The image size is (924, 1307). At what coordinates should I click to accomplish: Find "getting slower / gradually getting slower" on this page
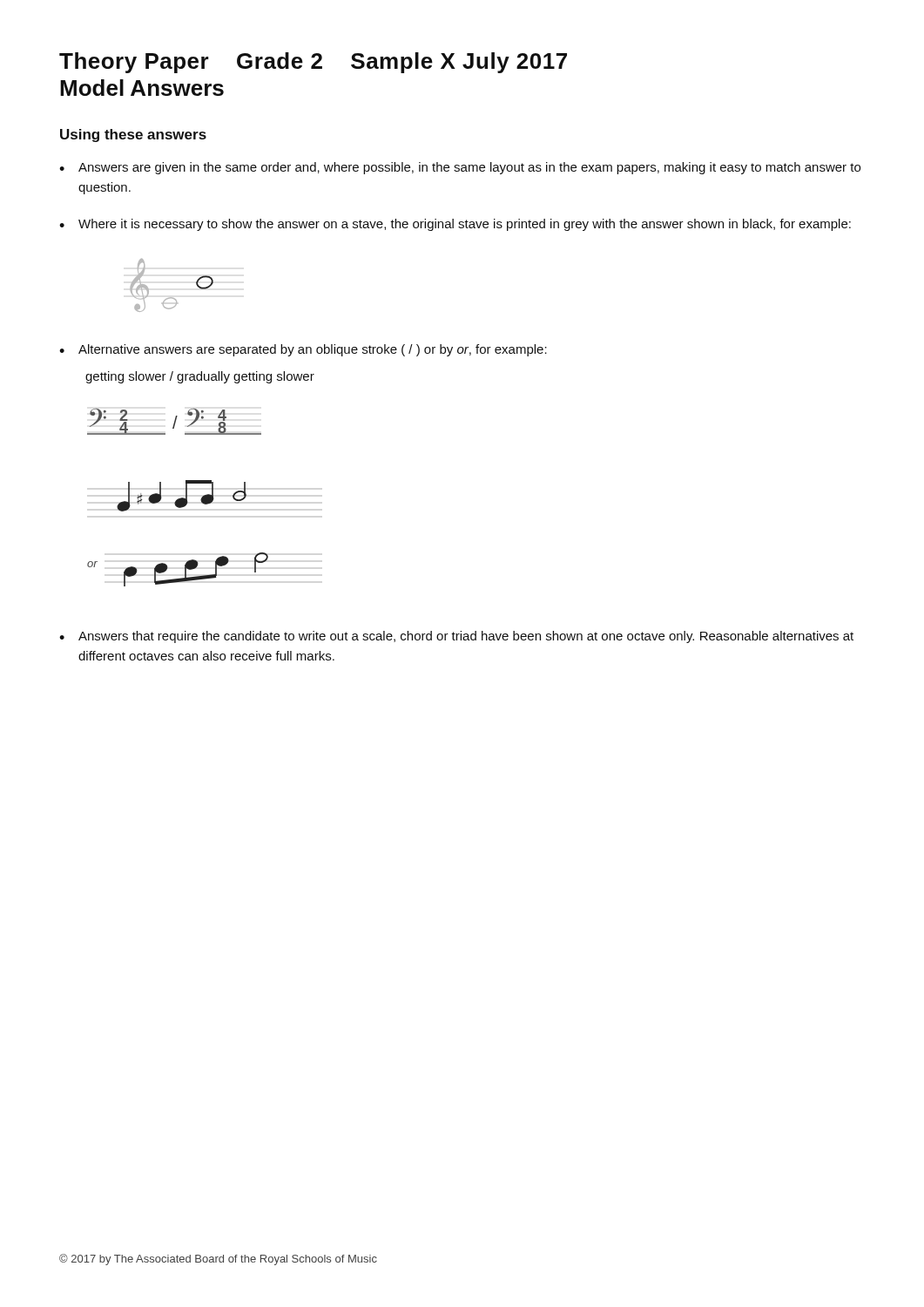(200, 376)
